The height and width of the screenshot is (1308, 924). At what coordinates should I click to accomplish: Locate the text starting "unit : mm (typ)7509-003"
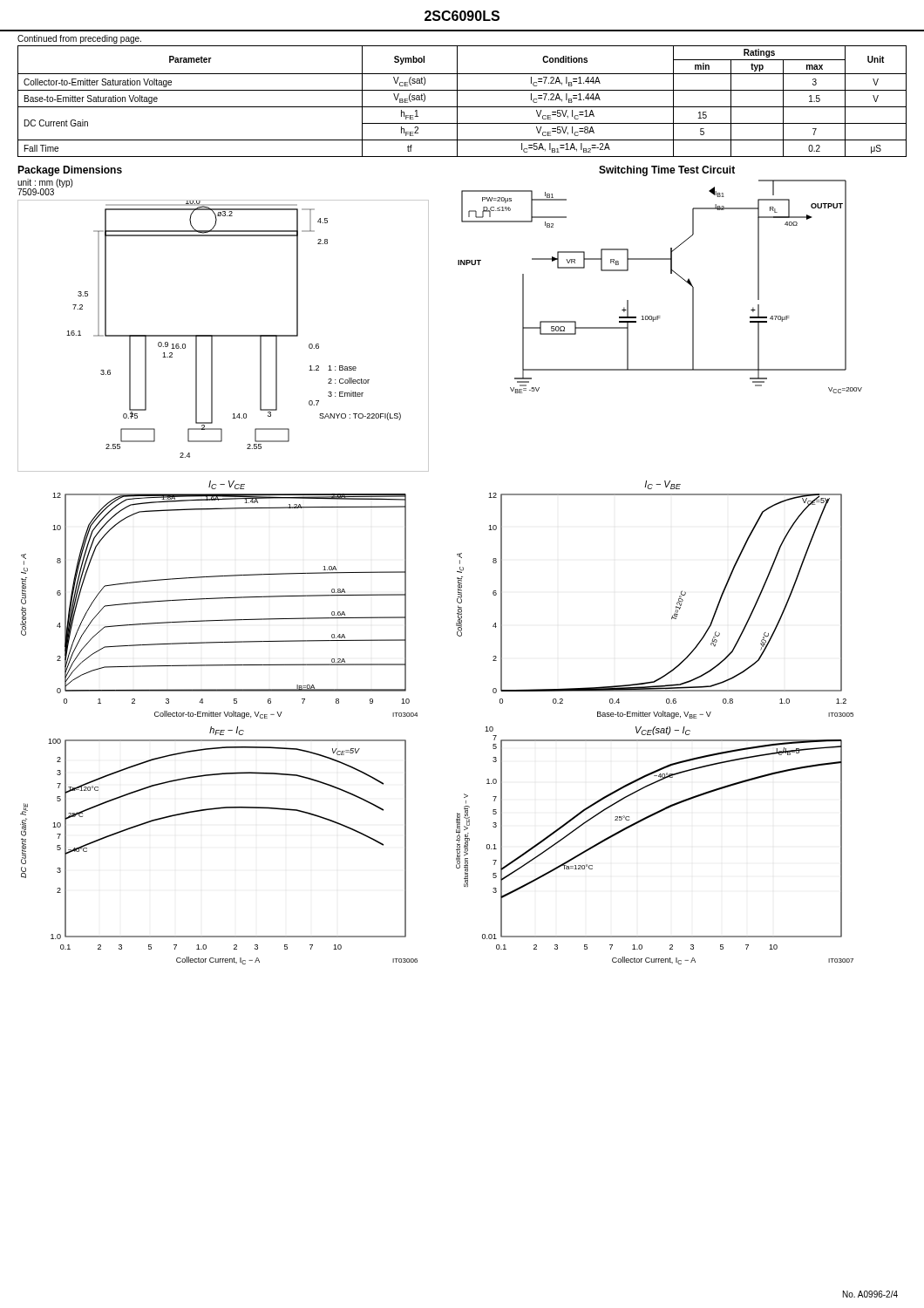coord(45,188)
